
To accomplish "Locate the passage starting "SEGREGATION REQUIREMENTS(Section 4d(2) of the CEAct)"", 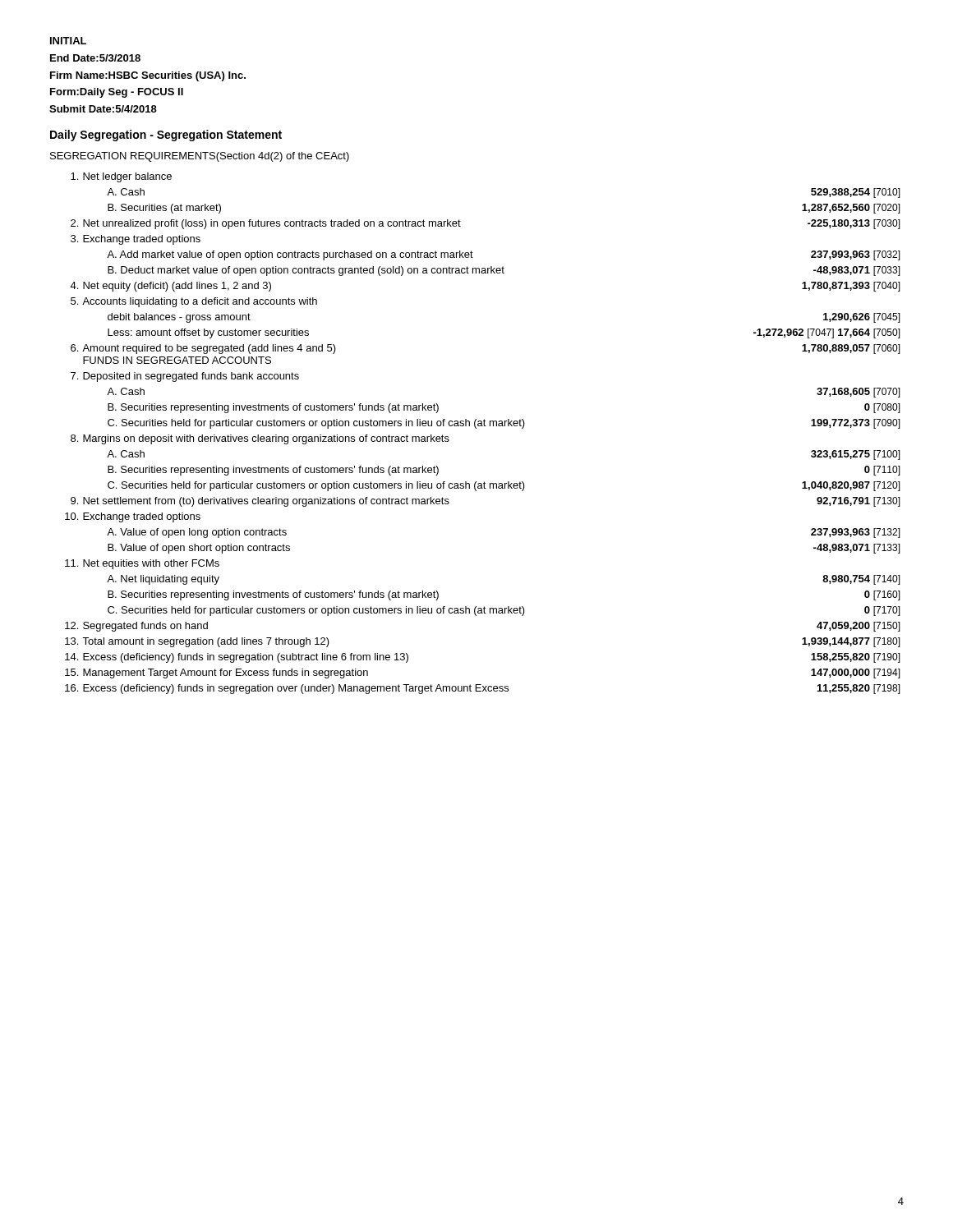I will 199,156.
